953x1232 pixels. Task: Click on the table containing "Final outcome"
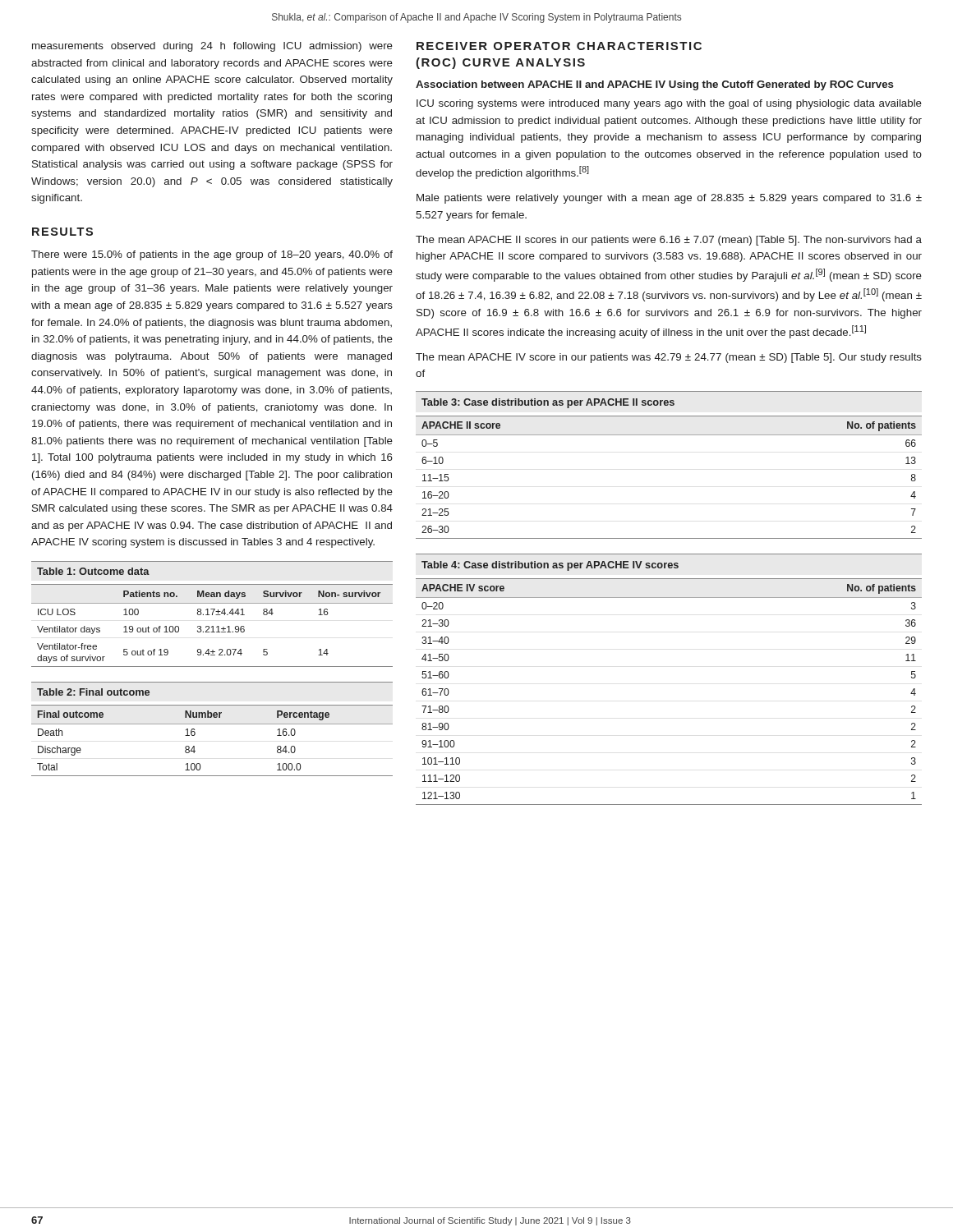tap(212, 729)
